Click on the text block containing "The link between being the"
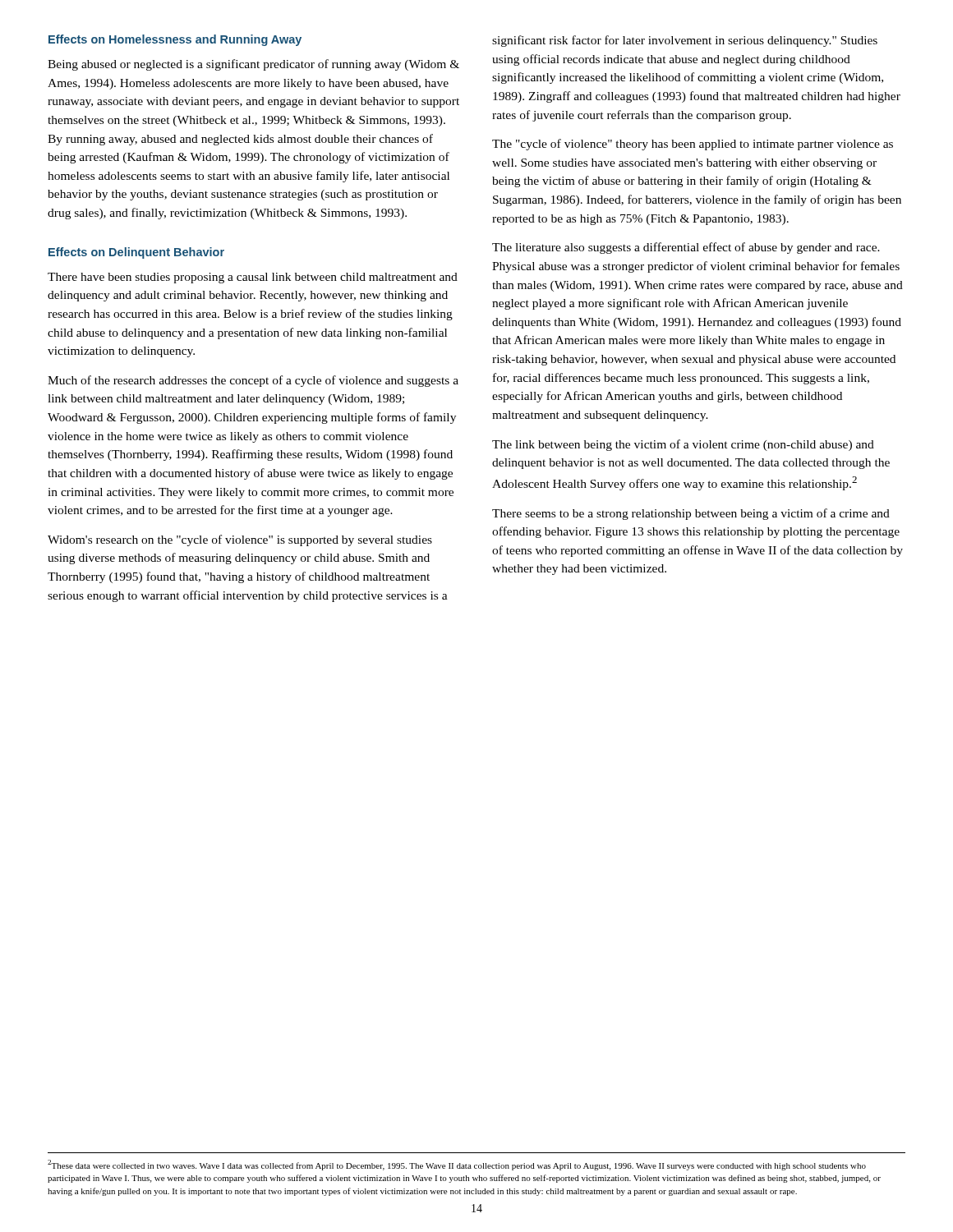Image resolution: width=953 pixels, height=1232 pixels. (x=691, y=463)
